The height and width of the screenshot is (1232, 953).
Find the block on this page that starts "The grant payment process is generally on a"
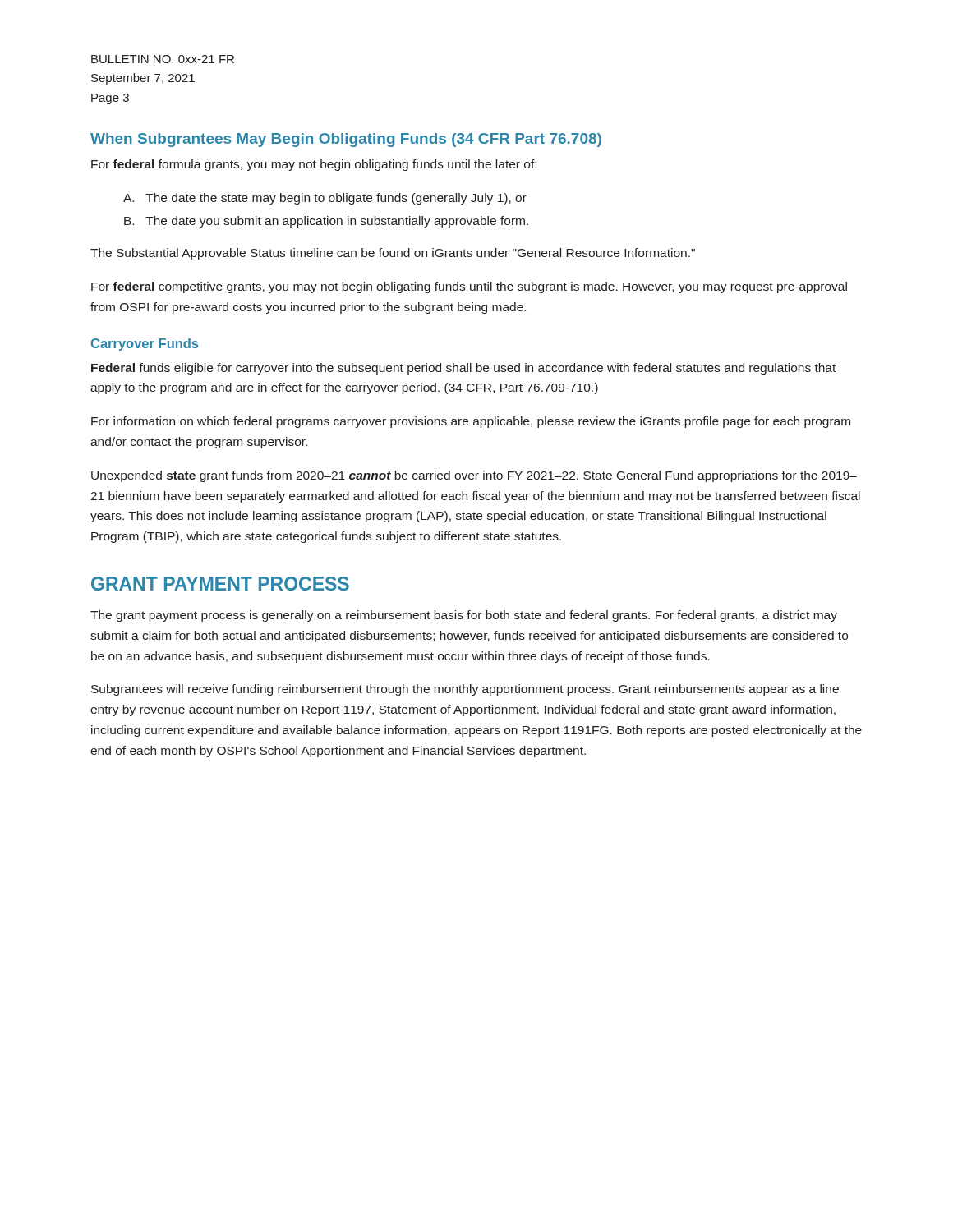click(469, 635)
